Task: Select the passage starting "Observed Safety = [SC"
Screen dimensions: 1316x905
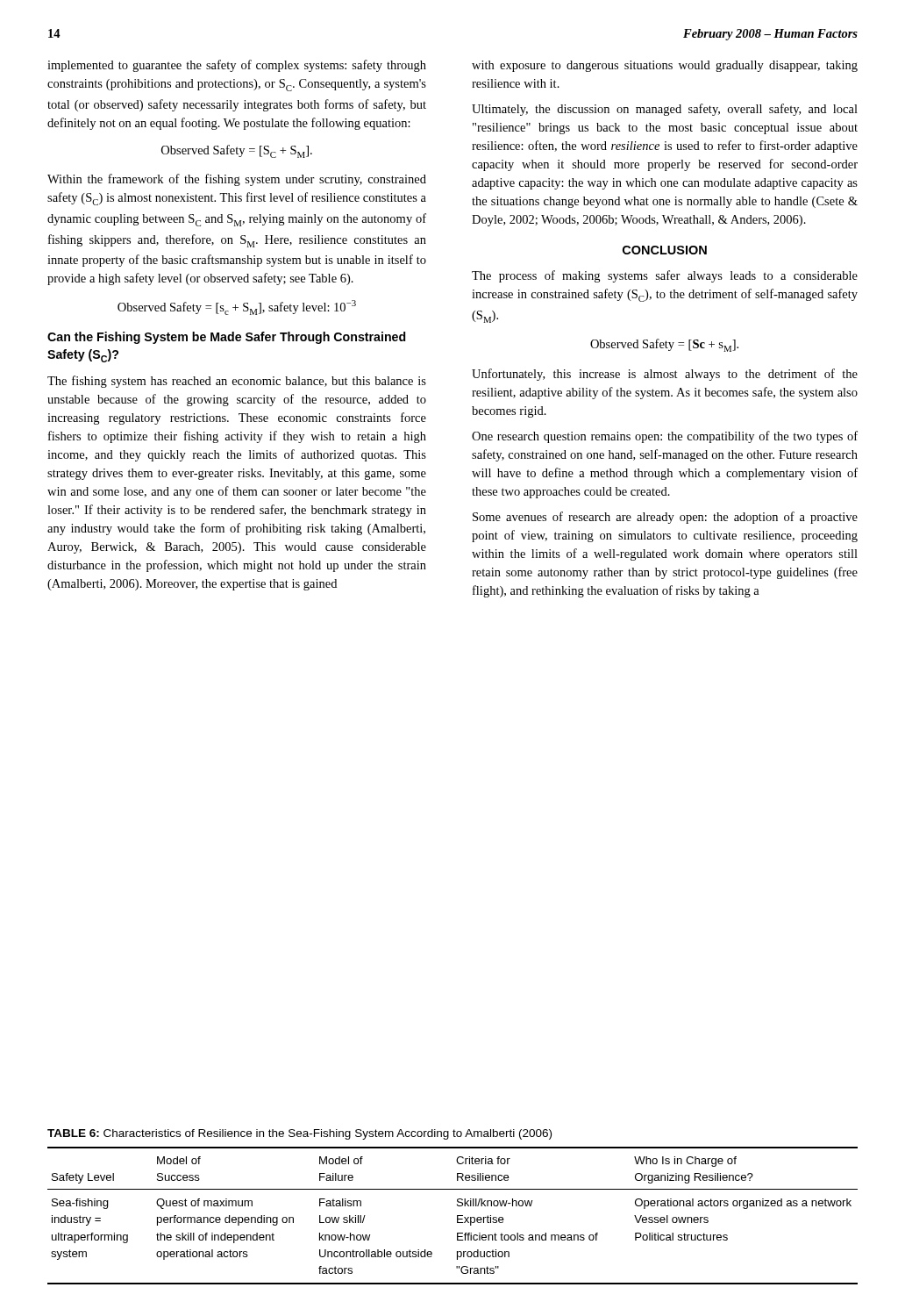Action: (x=237, y=151)
